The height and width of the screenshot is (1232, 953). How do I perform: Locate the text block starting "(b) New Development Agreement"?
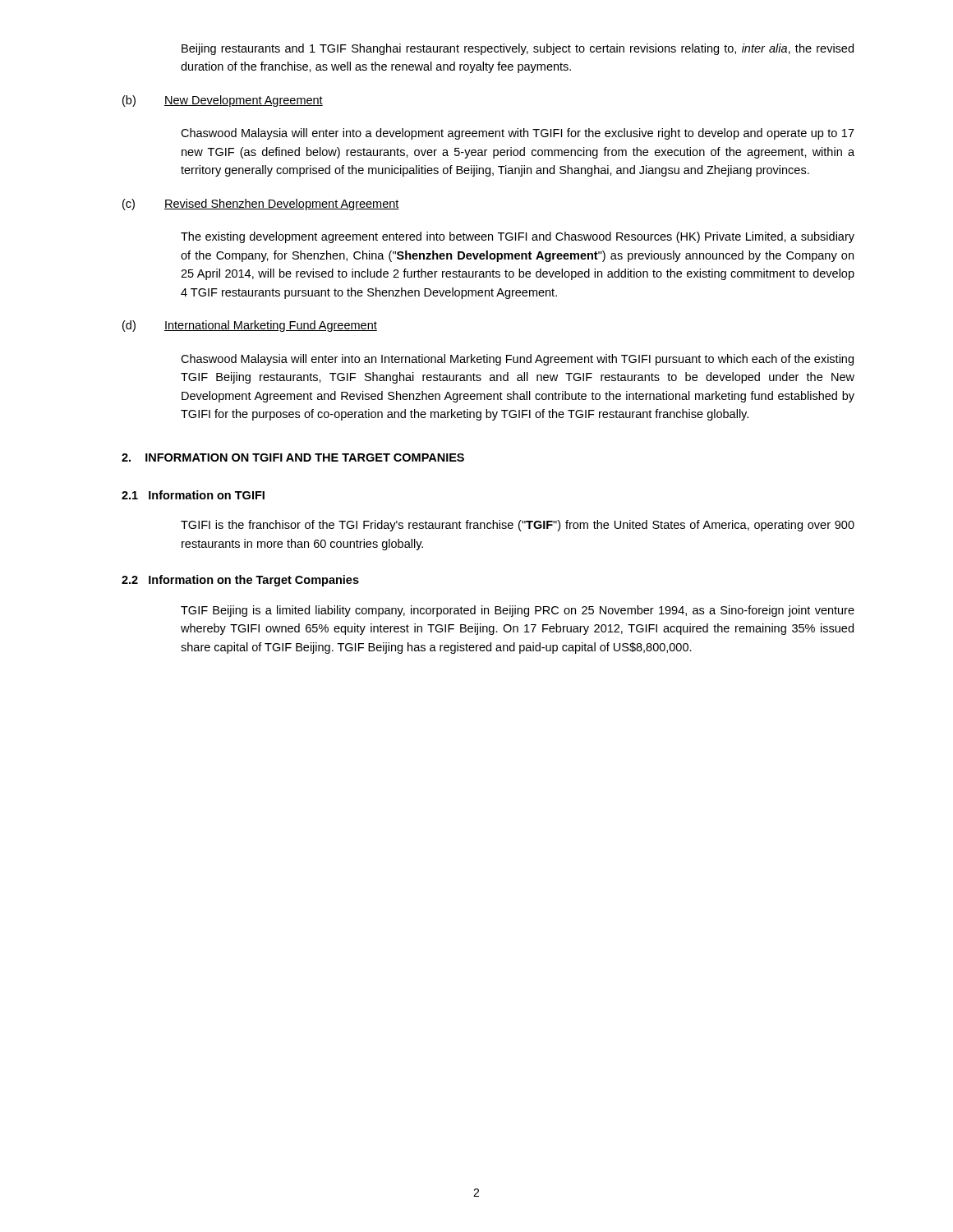pyautogui.click(x=223, y=101)
